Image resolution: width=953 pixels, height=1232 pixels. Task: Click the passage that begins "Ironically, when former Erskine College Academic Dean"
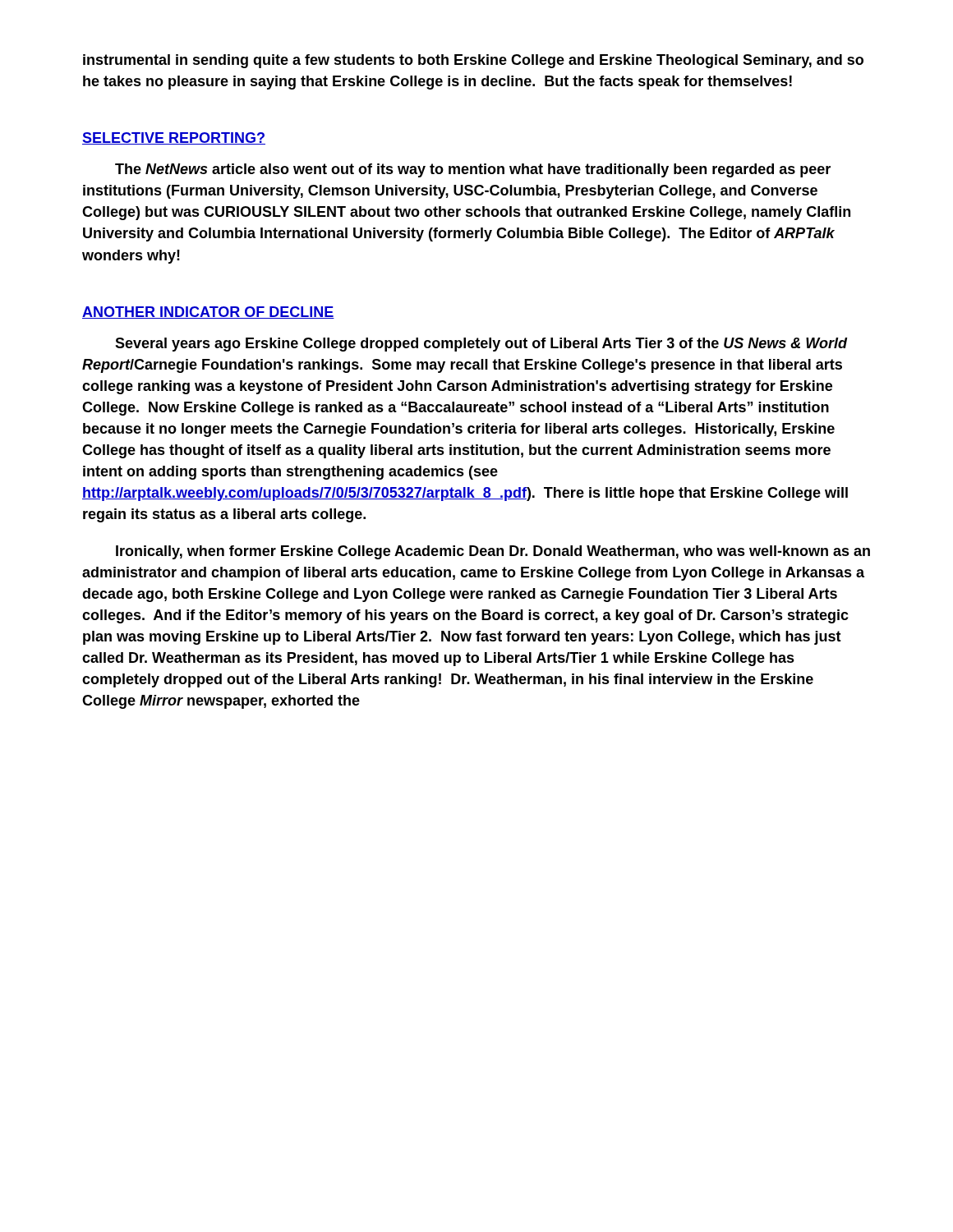tap(476, 626)
